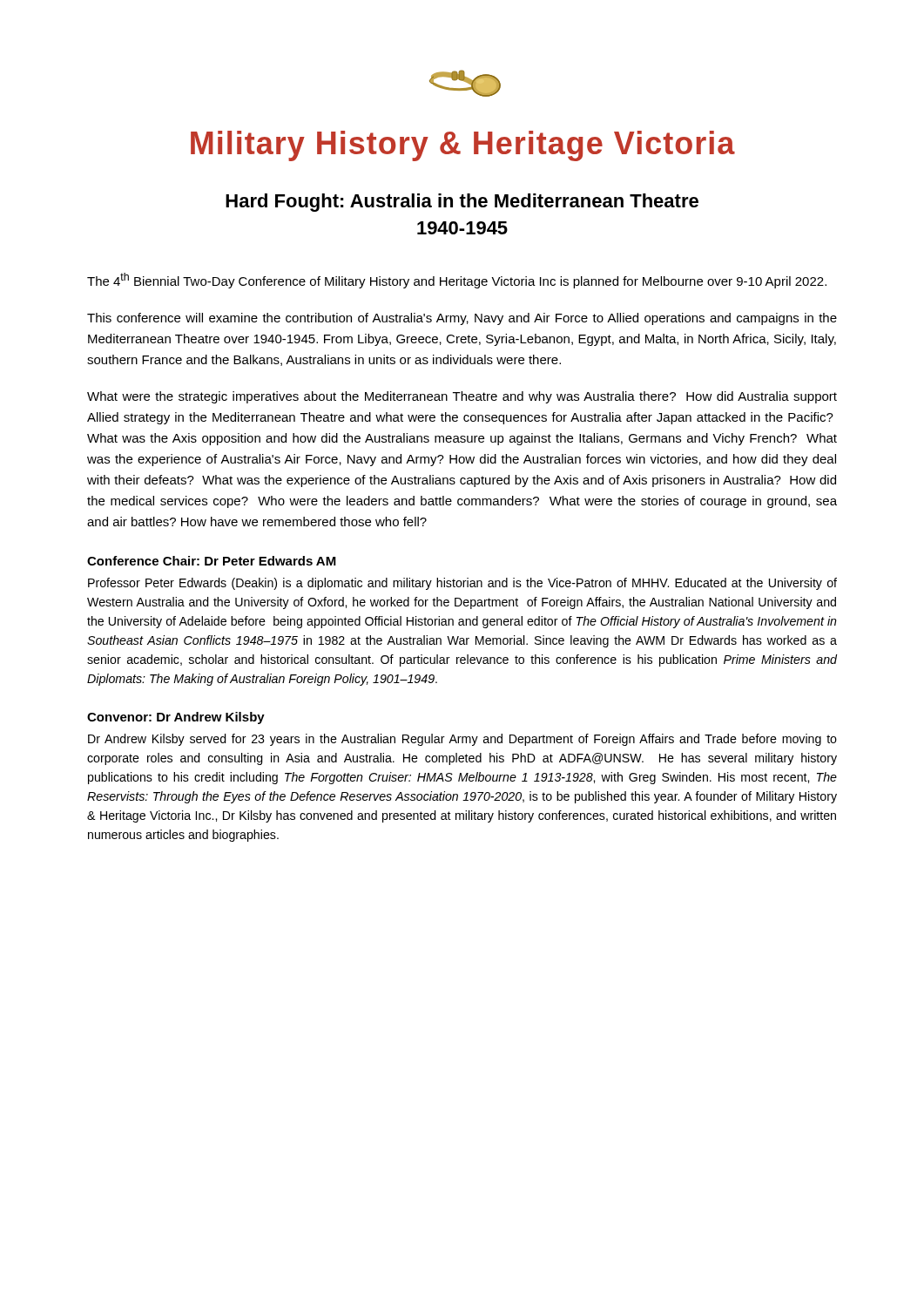Navigate to the element starting "The 4th Biennial Two-Day Conference of Military"
Viewport: 924px width, 1307px height.
tap(457, 279)
